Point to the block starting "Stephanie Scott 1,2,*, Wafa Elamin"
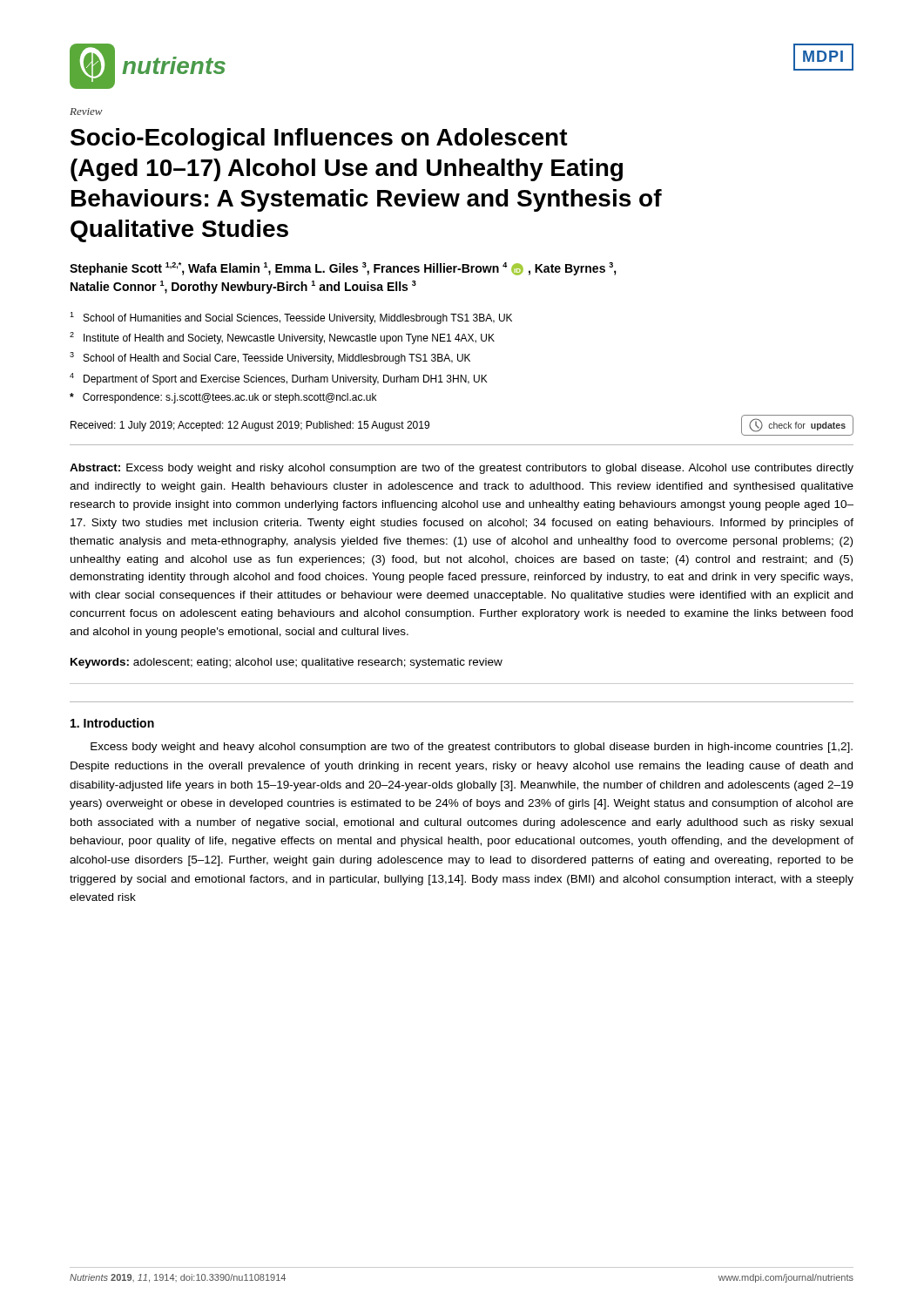The width and height of the screenshot is (924, 1307). click(343, 277)
